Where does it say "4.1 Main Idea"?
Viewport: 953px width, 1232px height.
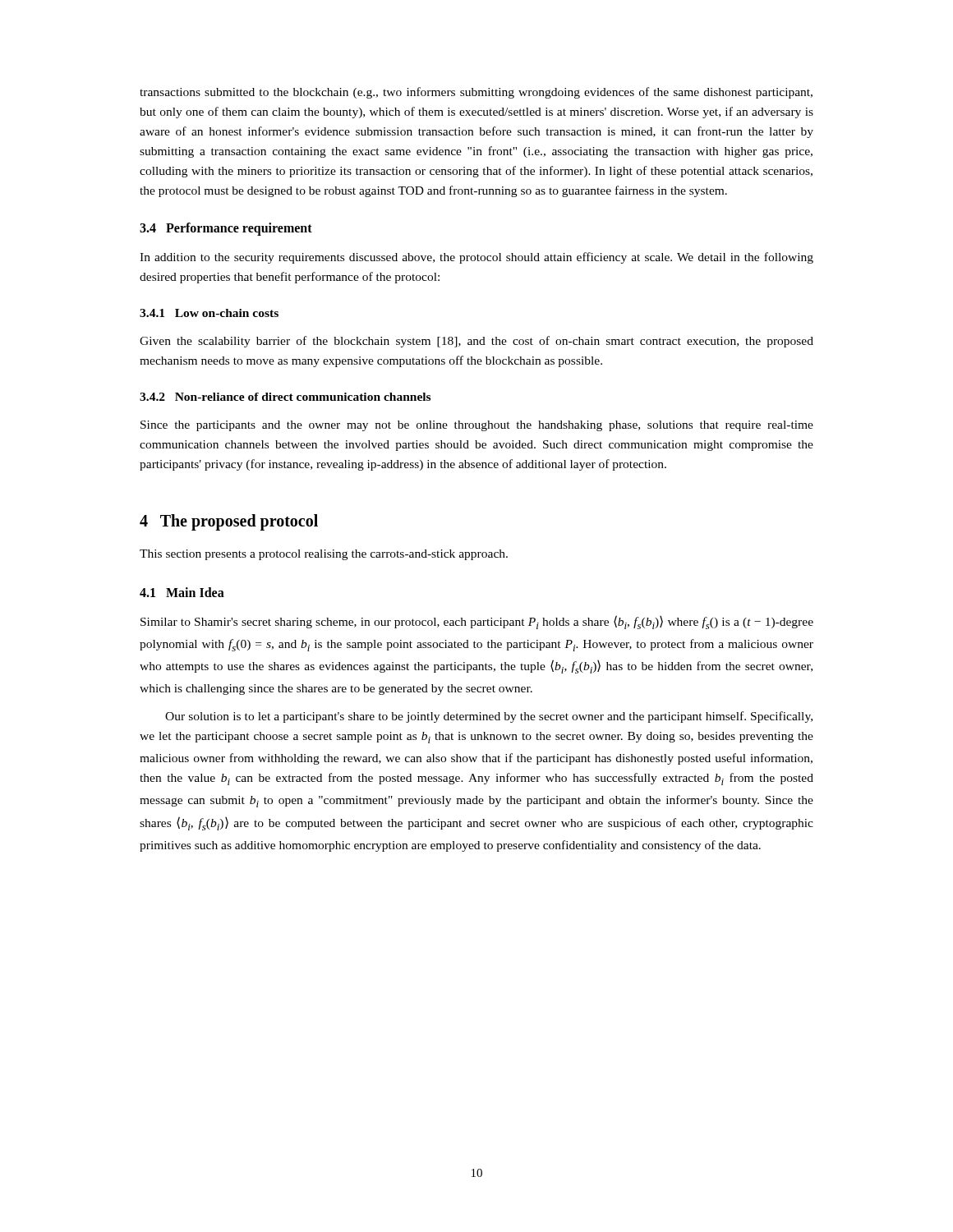[x=182, y=593]
